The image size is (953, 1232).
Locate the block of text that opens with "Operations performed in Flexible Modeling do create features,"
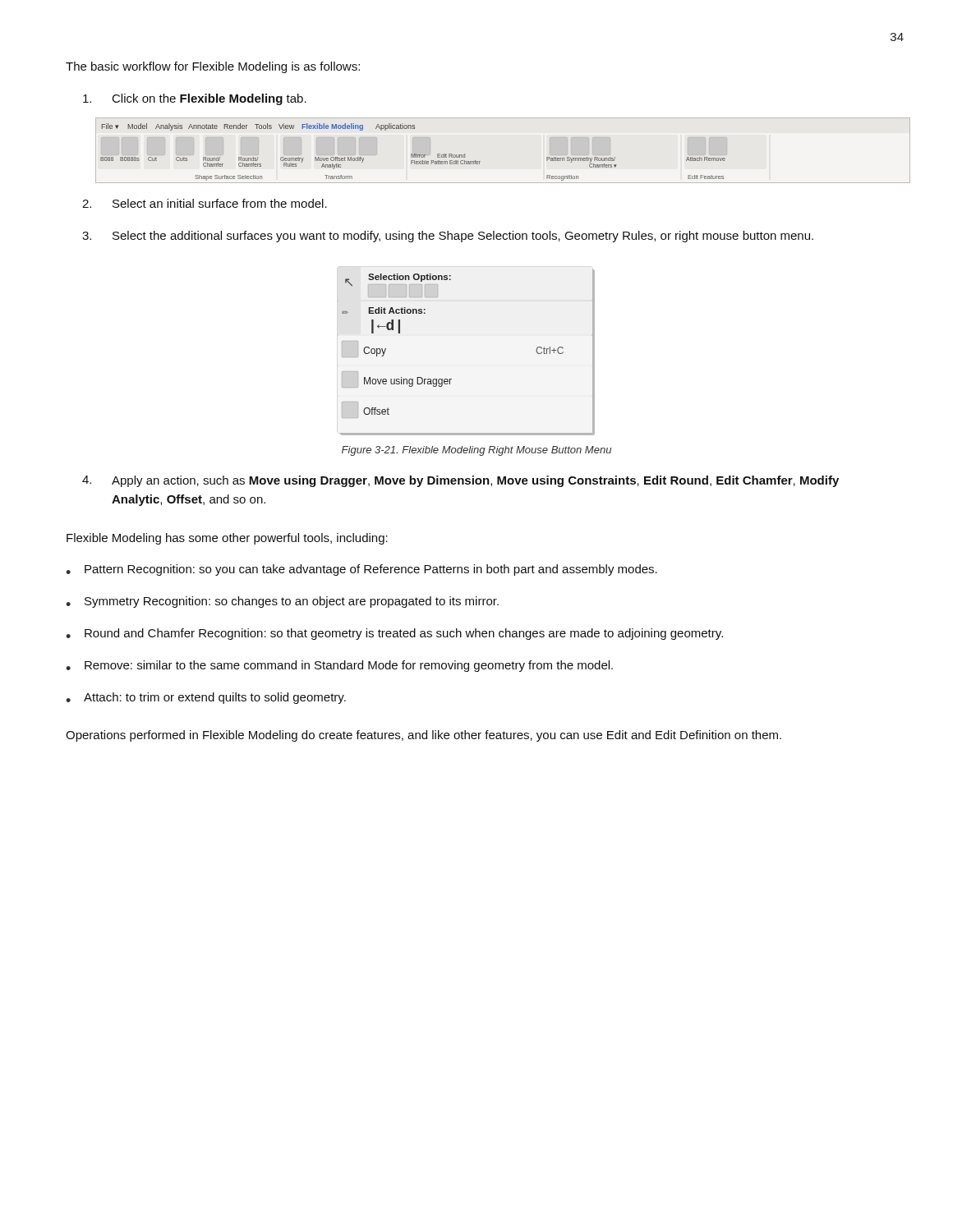[x=424, y=735]
